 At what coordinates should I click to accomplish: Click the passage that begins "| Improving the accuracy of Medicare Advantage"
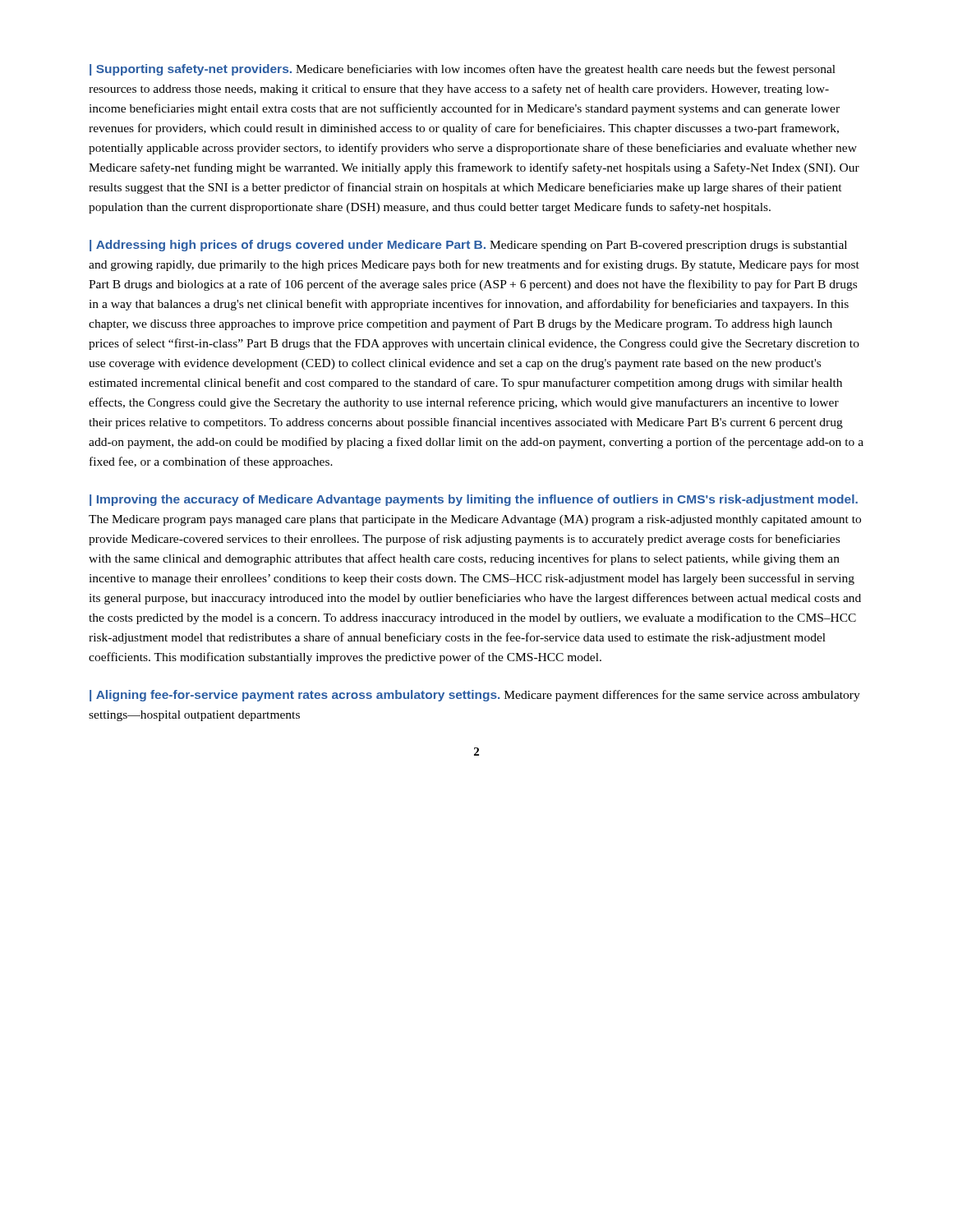[476, 578]
